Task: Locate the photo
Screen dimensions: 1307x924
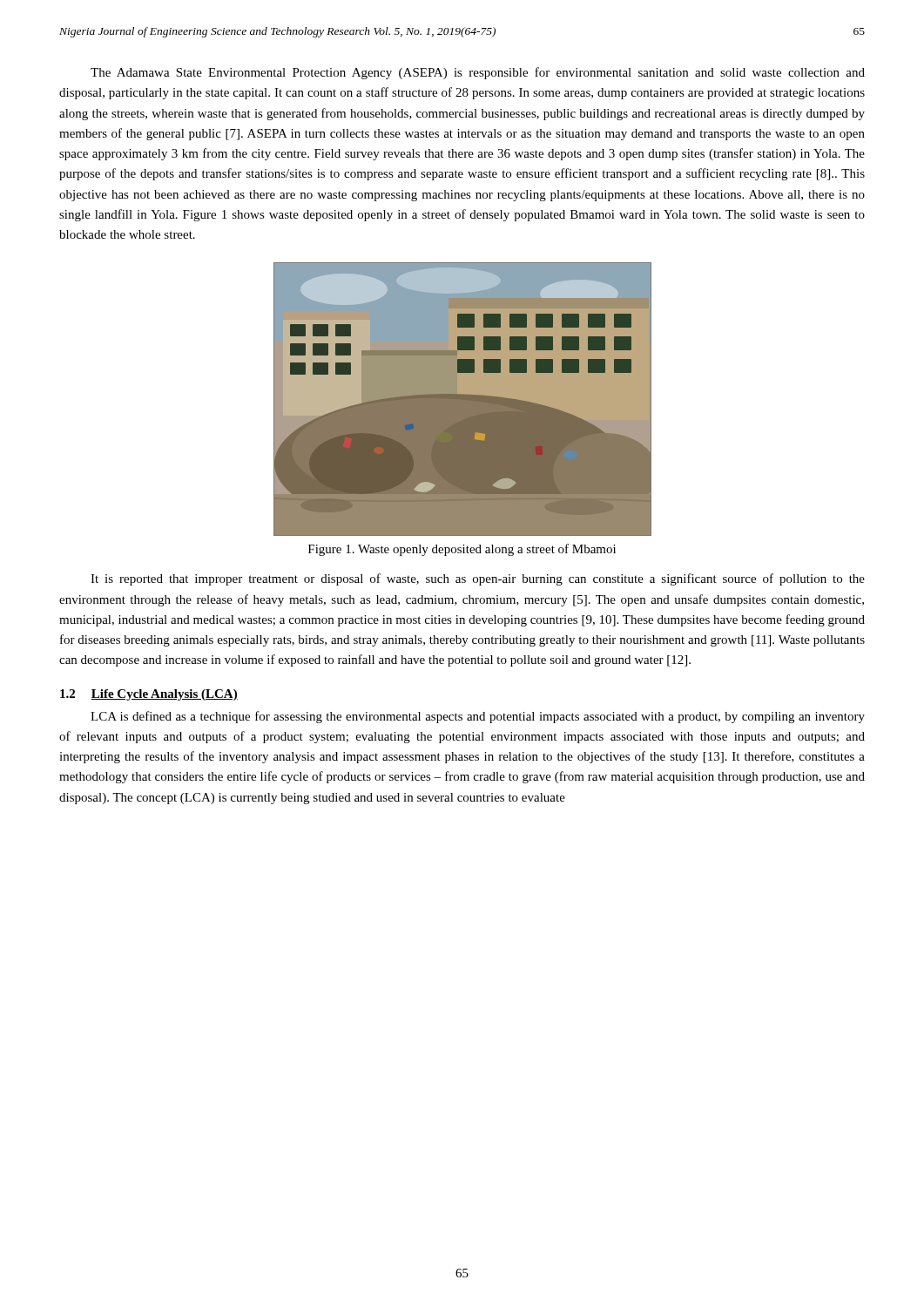Action: 462,399
